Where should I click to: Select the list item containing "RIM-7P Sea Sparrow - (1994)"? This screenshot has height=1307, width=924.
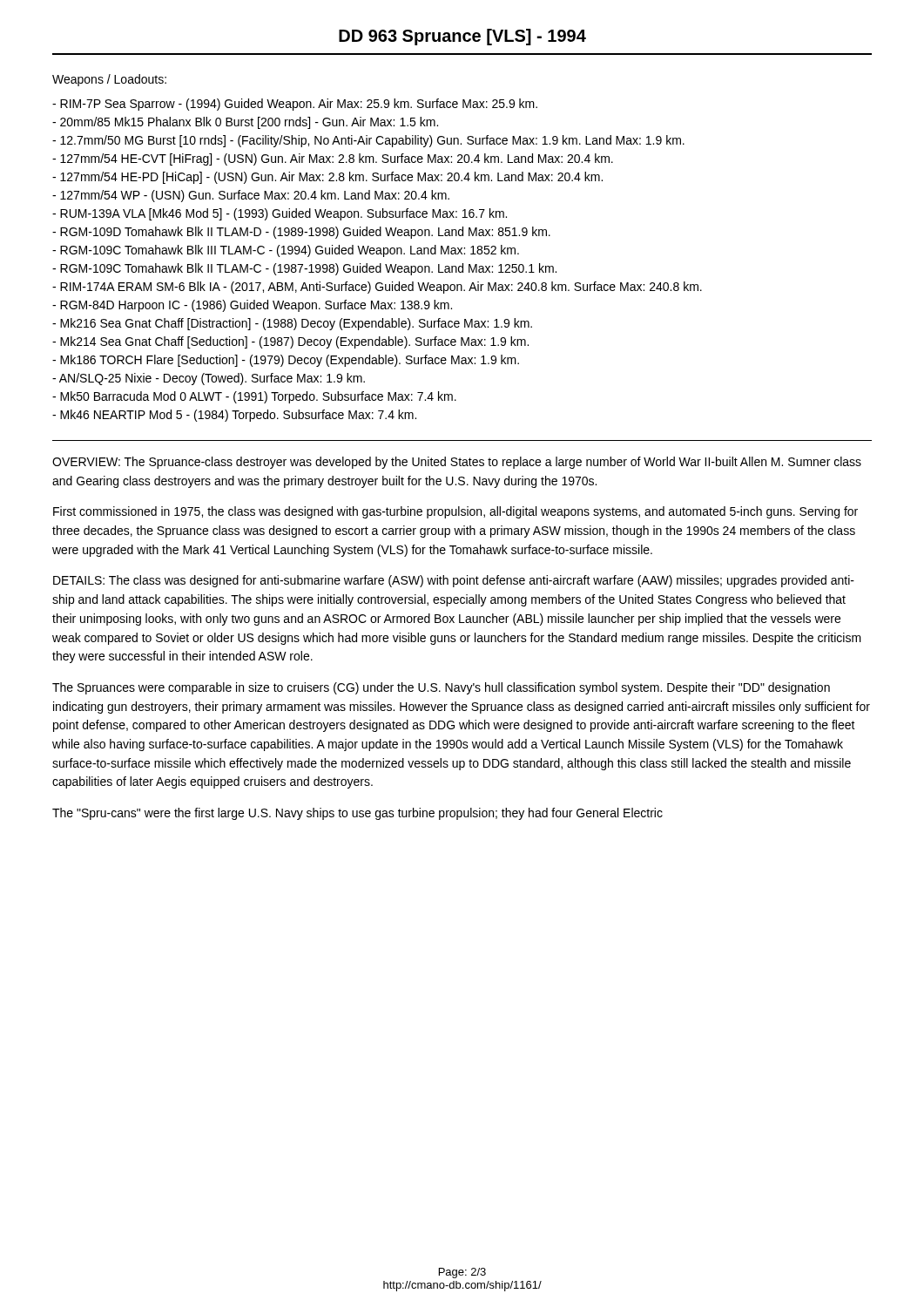[295, 104]
